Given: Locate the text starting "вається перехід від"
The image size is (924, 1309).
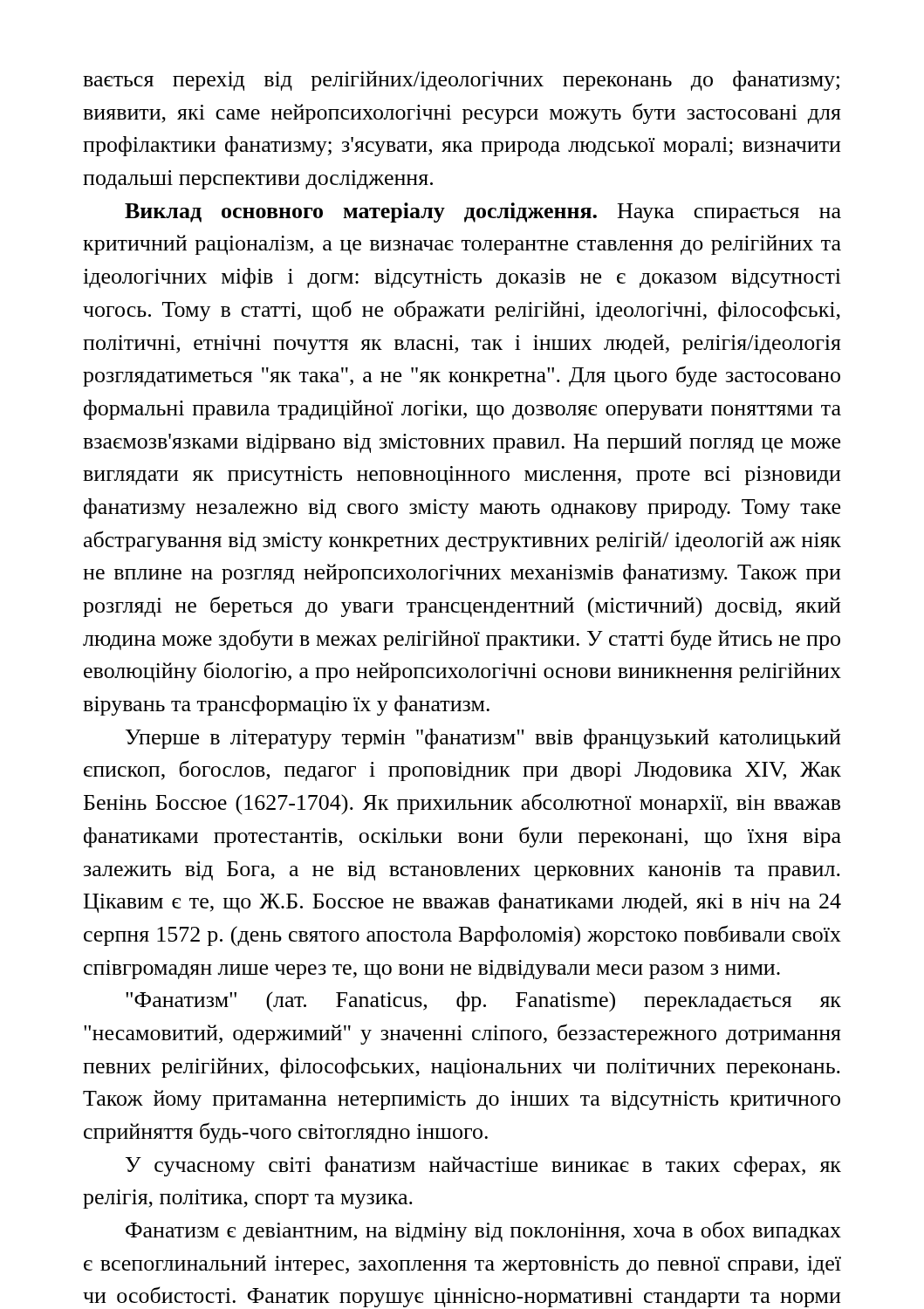Looking at the screenshot, I should point(462,686).
